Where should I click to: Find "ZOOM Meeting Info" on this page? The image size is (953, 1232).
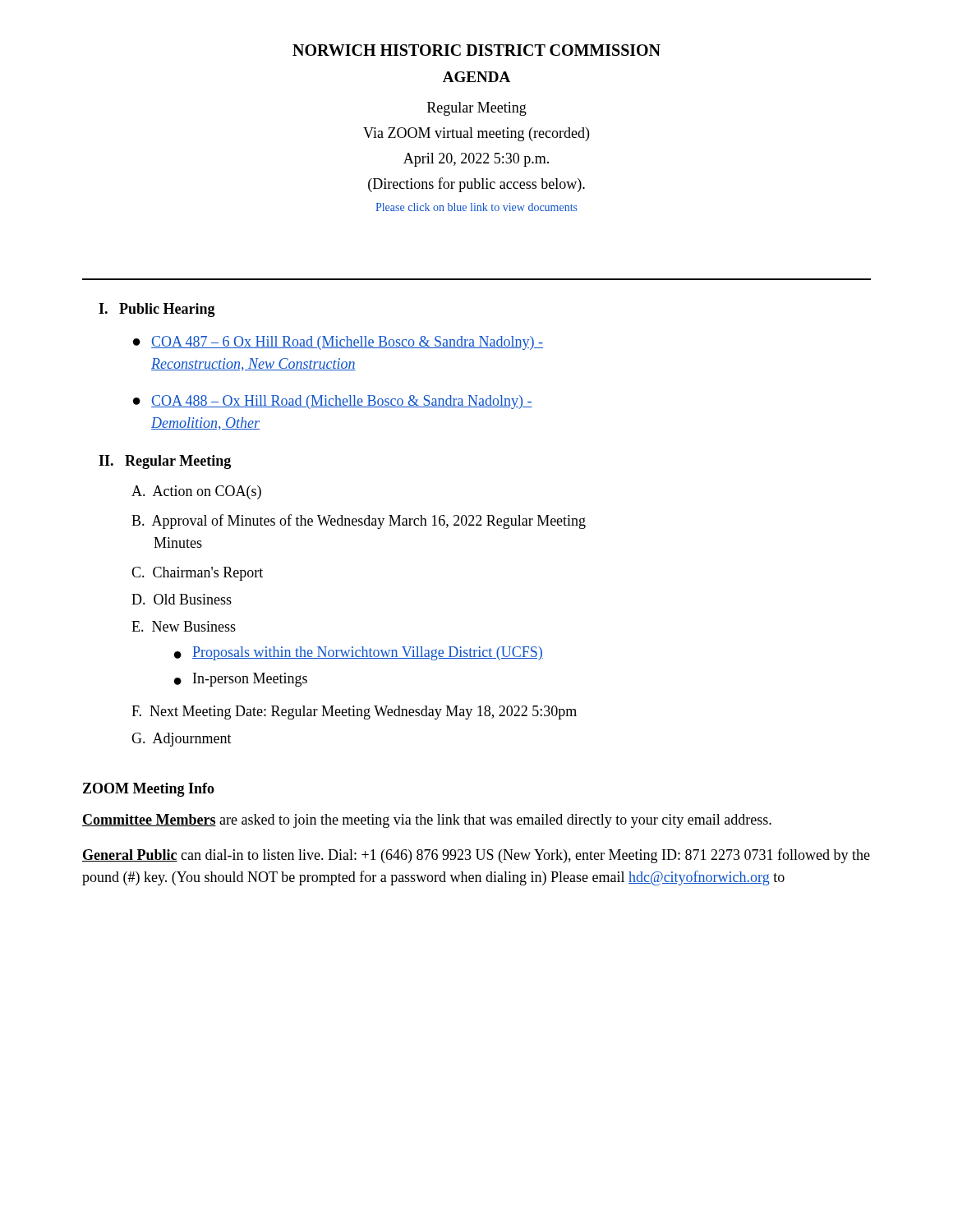[148, 788]
